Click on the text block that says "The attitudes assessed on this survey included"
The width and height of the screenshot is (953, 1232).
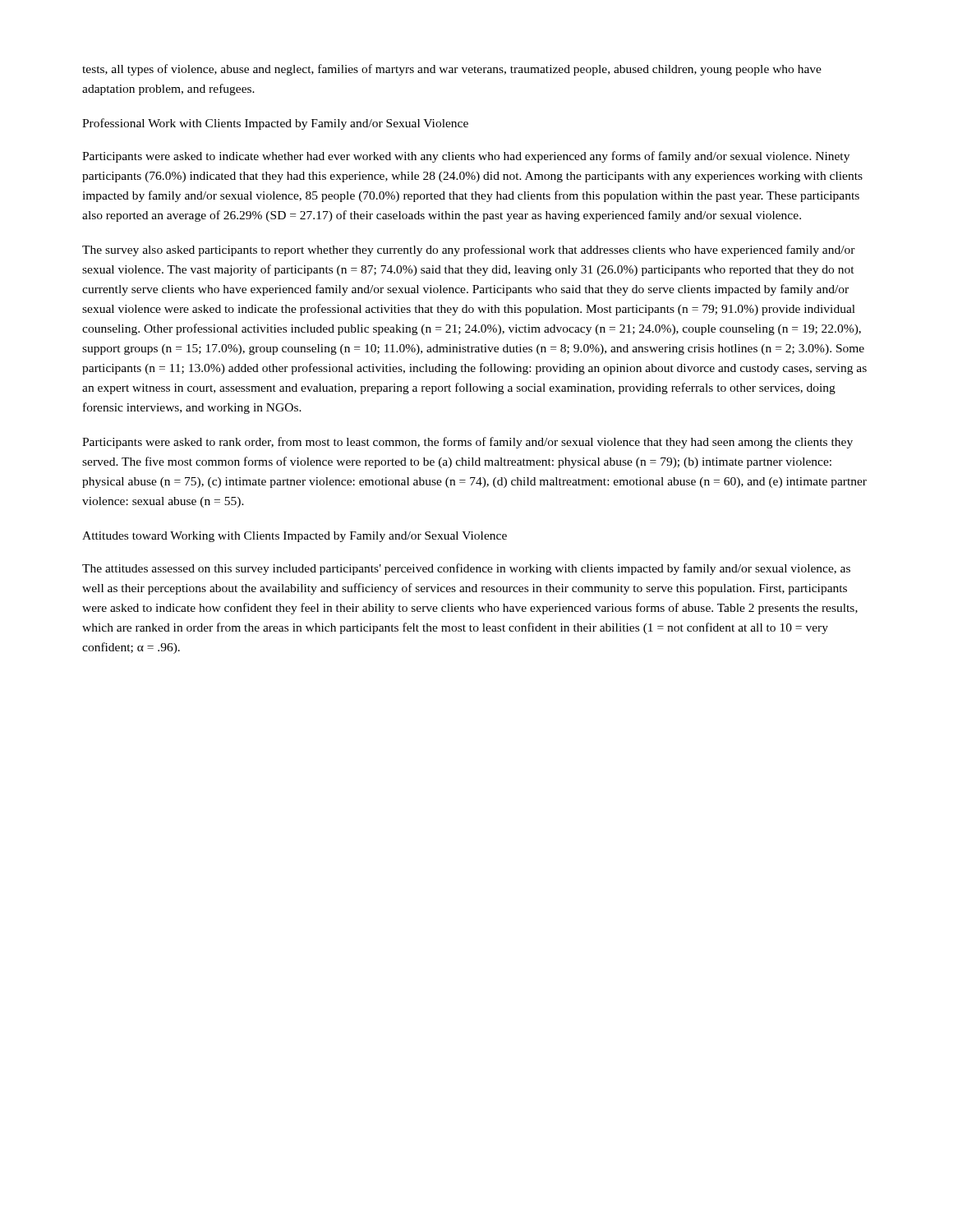point(470,608)
